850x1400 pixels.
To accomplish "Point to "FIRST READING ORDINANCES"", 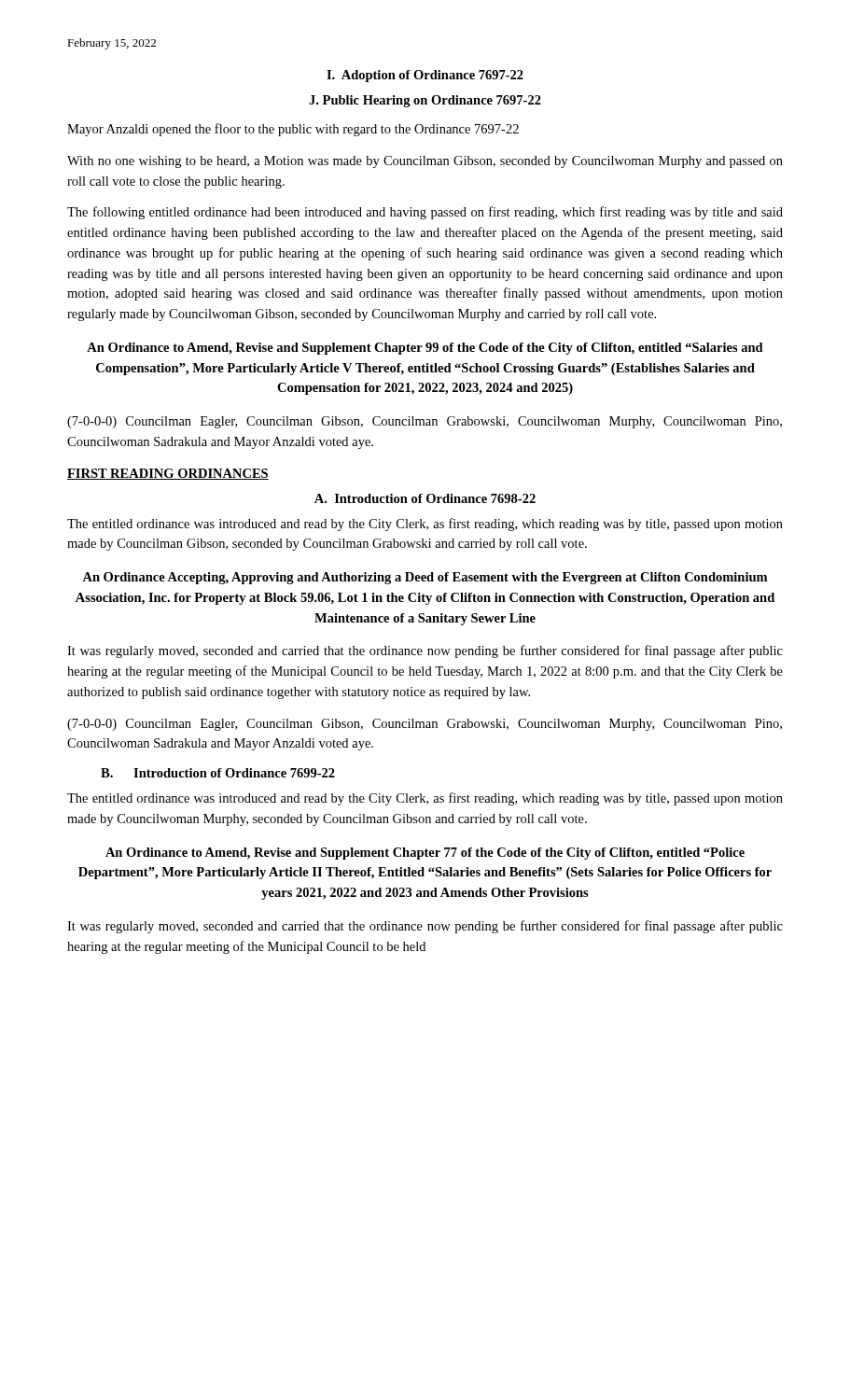I will tap(168, 473).
